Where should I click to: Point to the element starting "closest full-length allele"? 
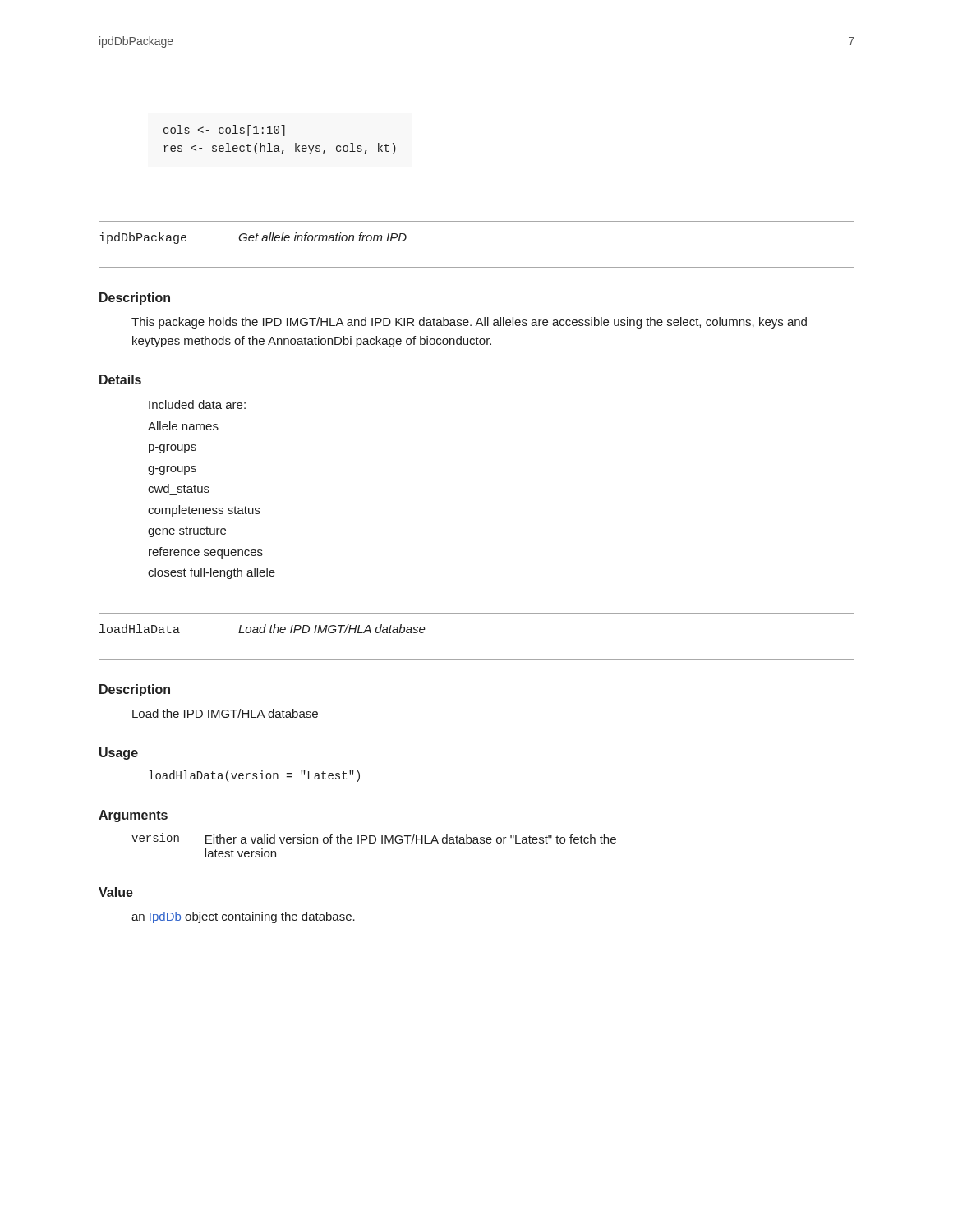[x=212, y=572]
